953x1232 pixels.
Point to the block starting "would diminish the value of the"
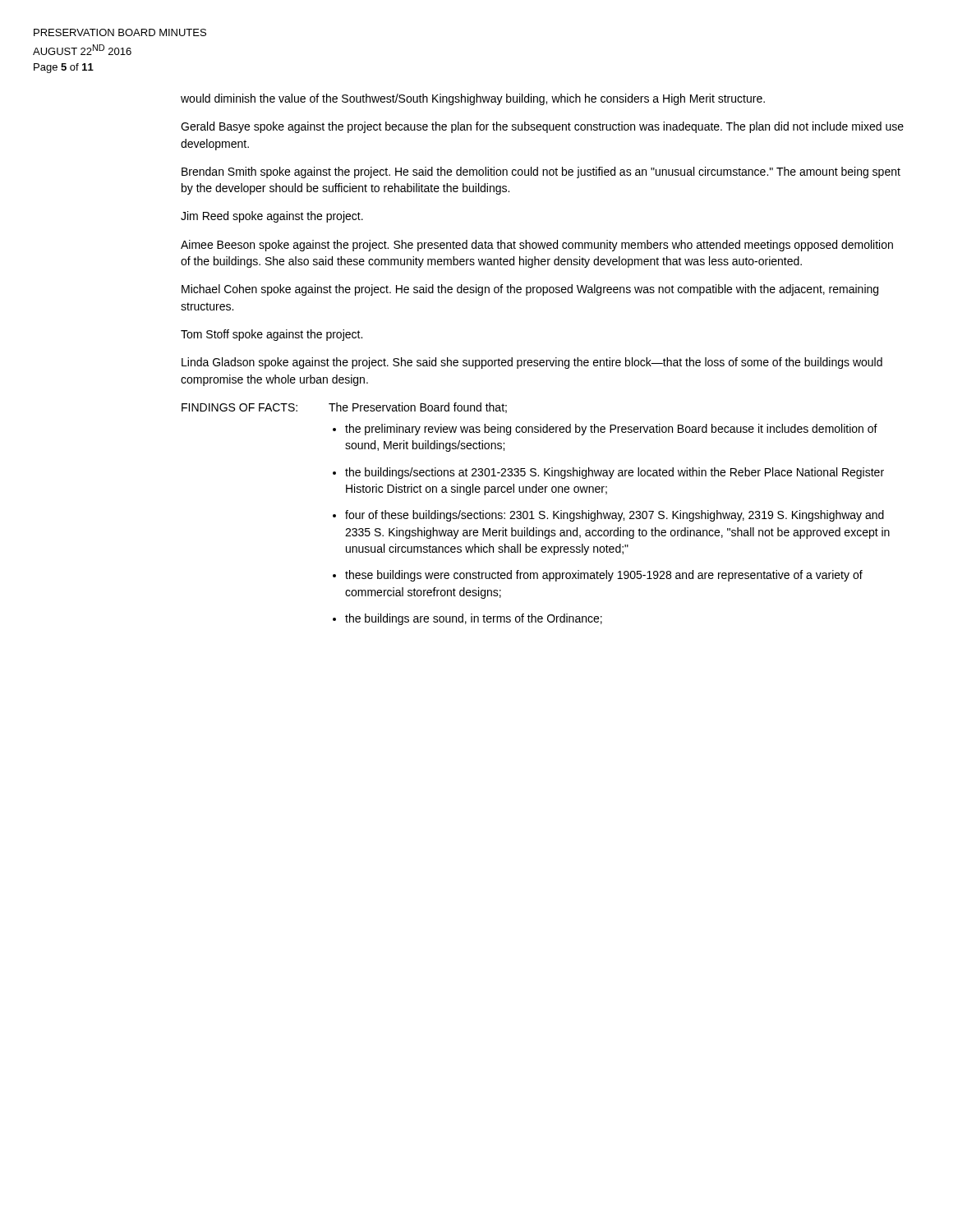tap(473, 99)
